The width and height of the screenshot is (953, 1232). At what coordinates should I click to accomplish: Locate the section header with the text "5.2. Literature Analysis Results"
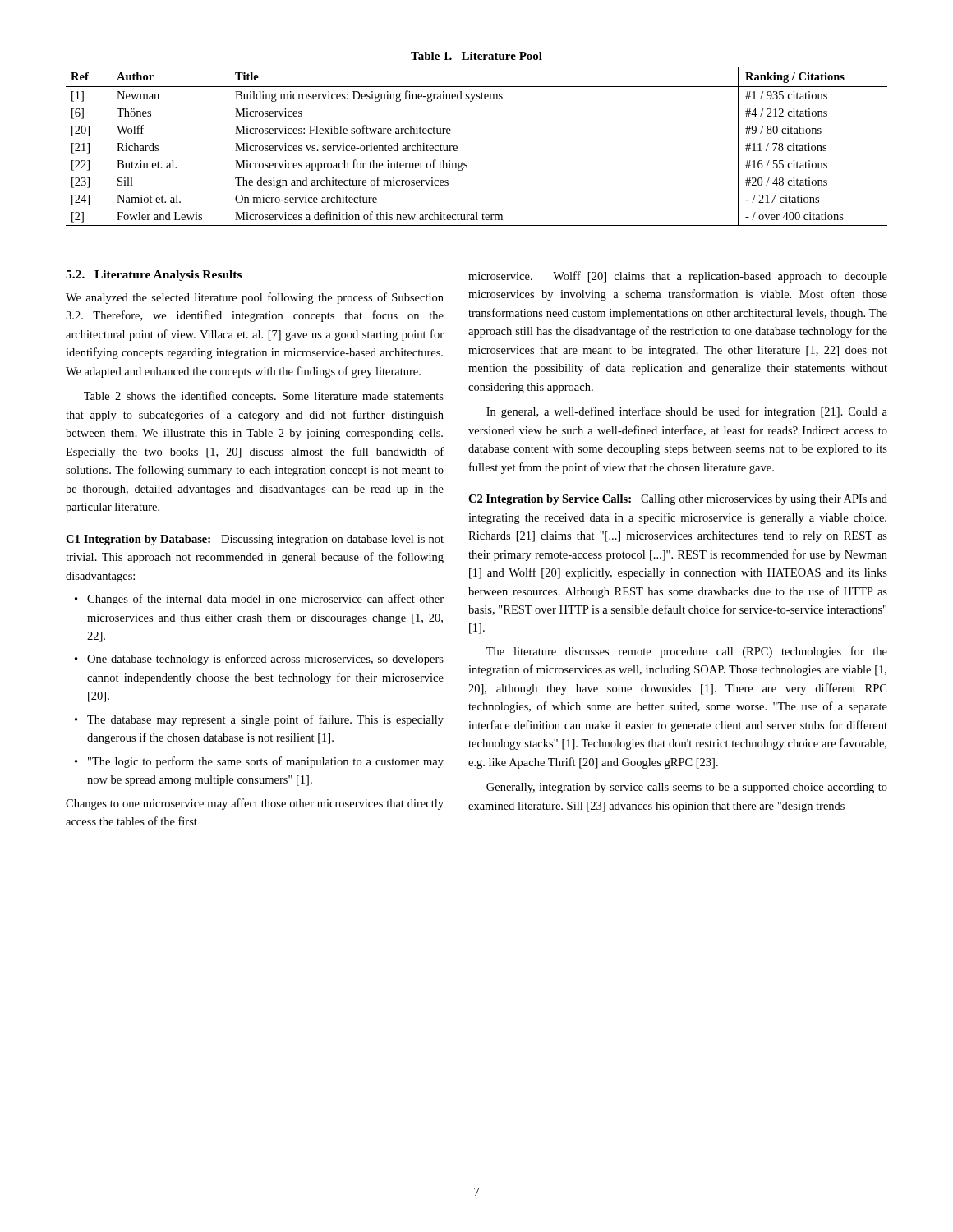(x=154, y=274)
